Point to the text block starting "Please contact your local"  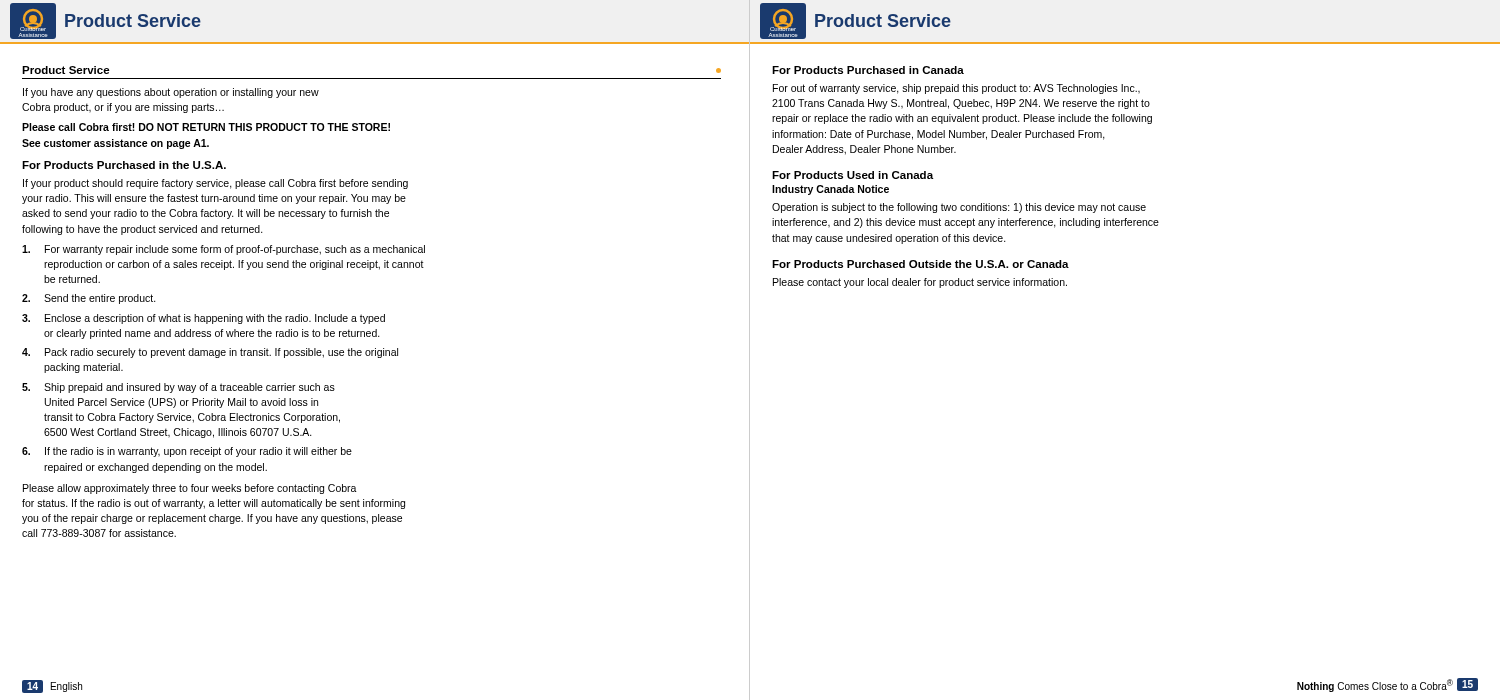[x=920, y=282]
